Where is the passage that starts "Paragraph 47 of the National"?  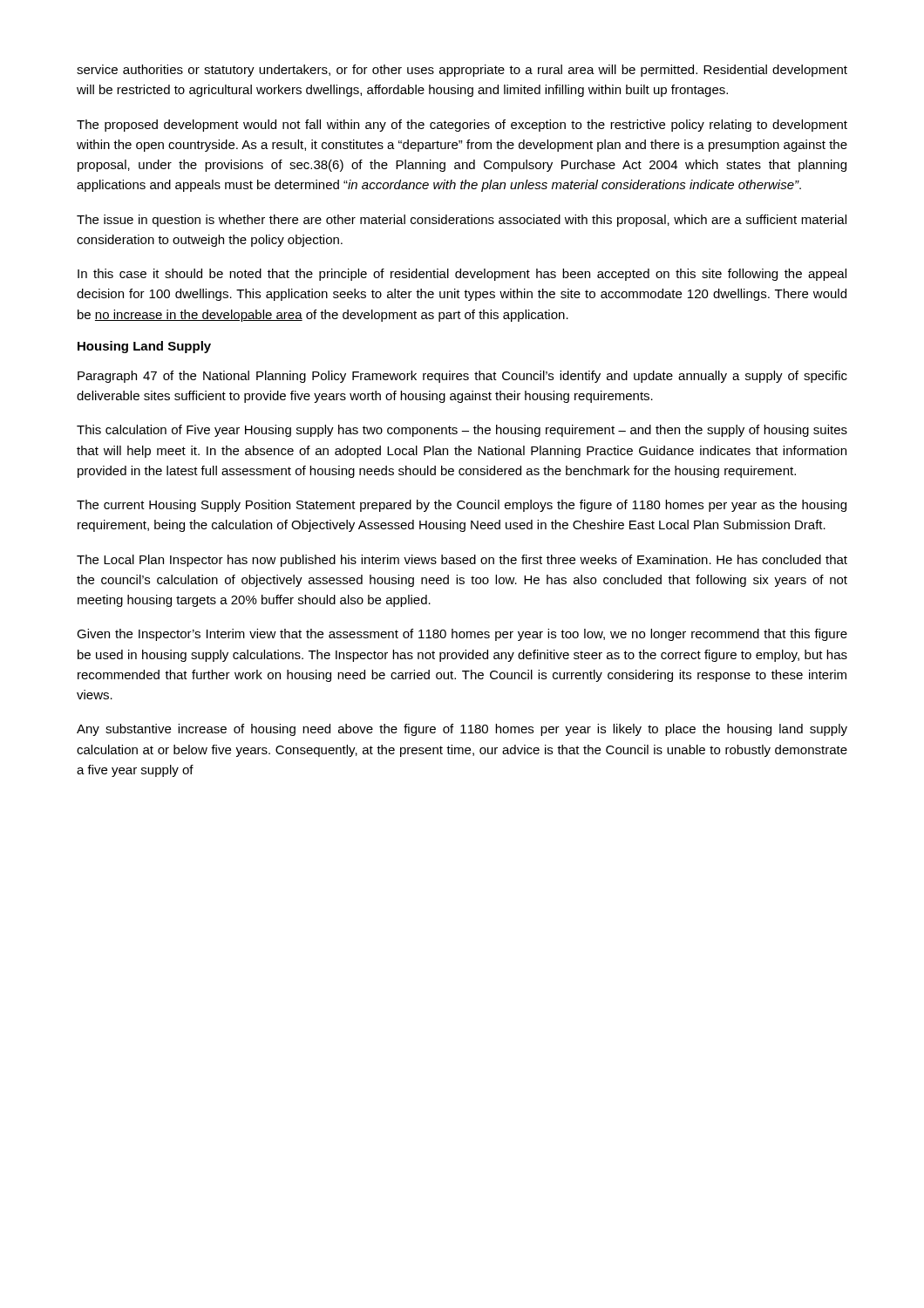462,385
